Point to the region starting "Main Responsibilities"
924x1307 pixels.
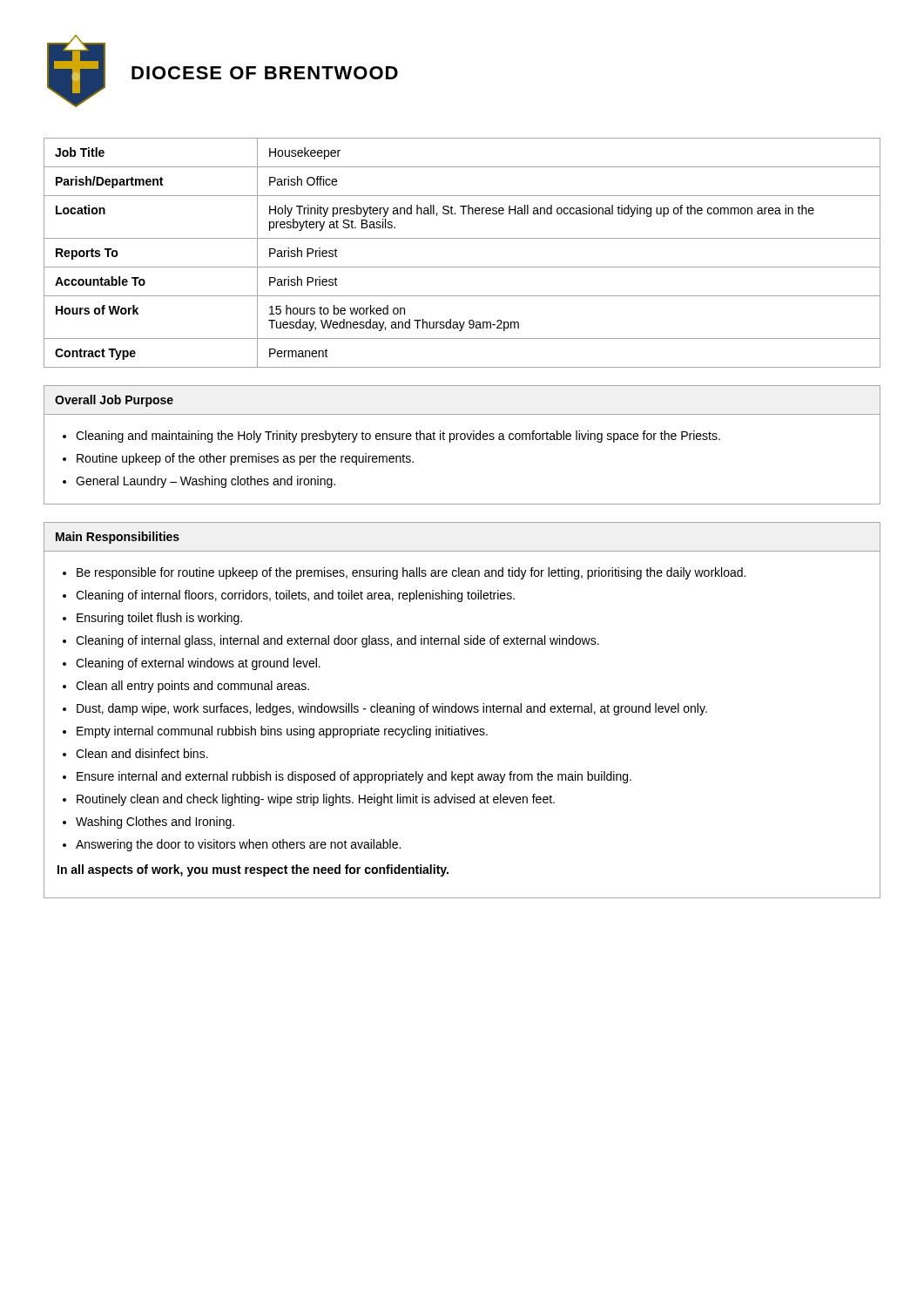117,537
